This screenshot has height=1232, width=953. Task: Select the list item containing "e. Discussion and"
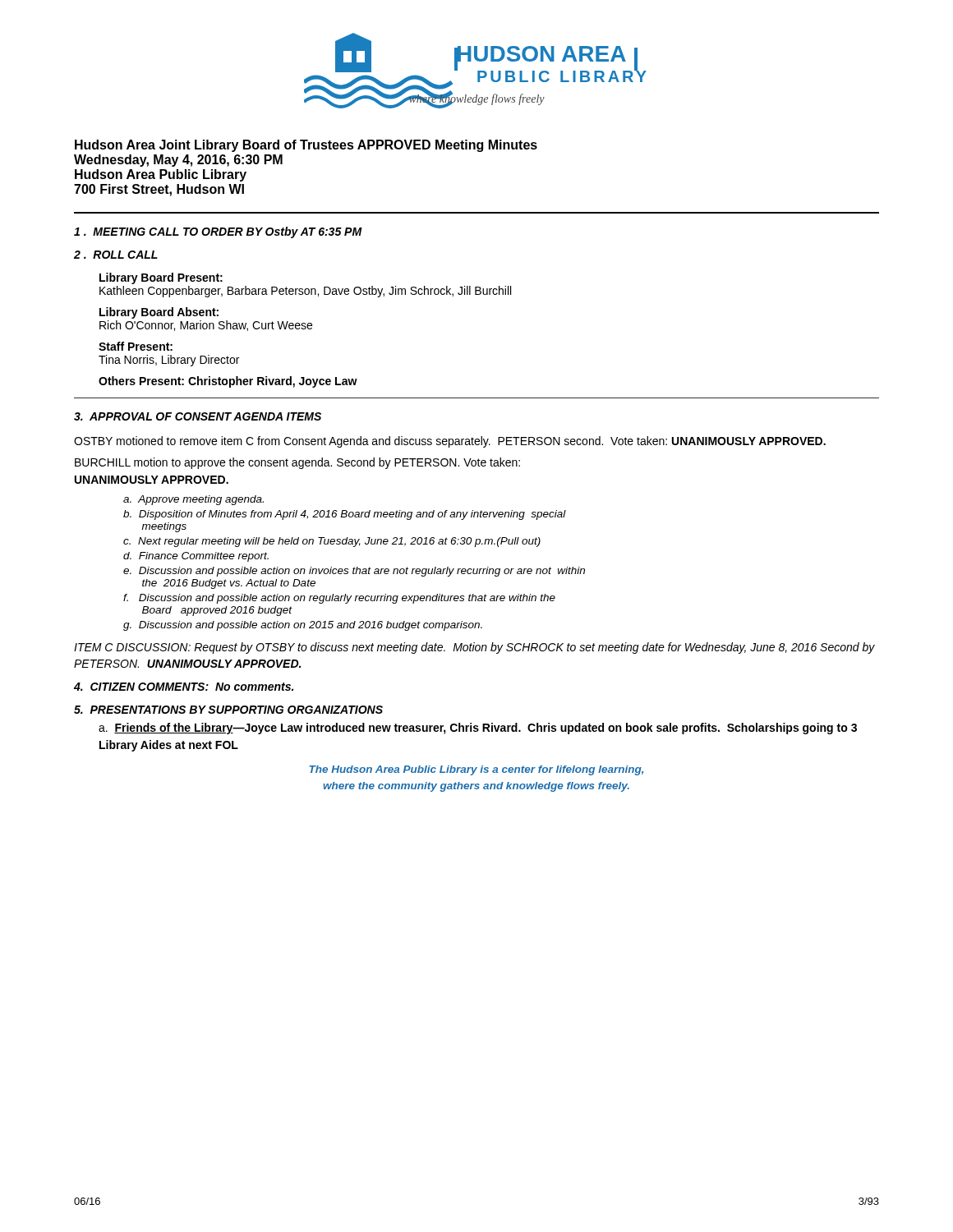354,576
